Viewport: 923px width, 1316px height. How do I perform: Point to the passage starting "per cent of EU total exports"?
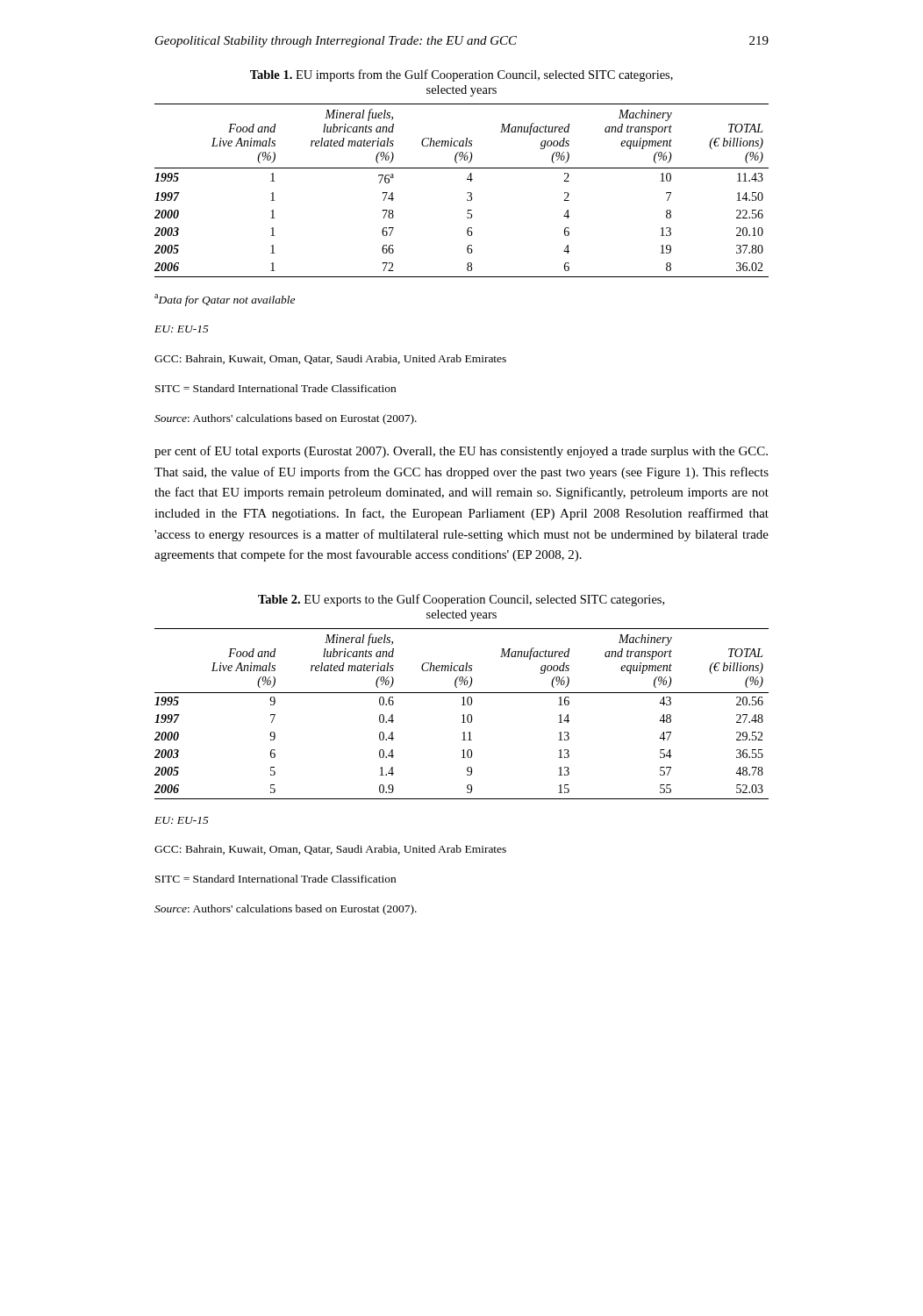point(462,503)
